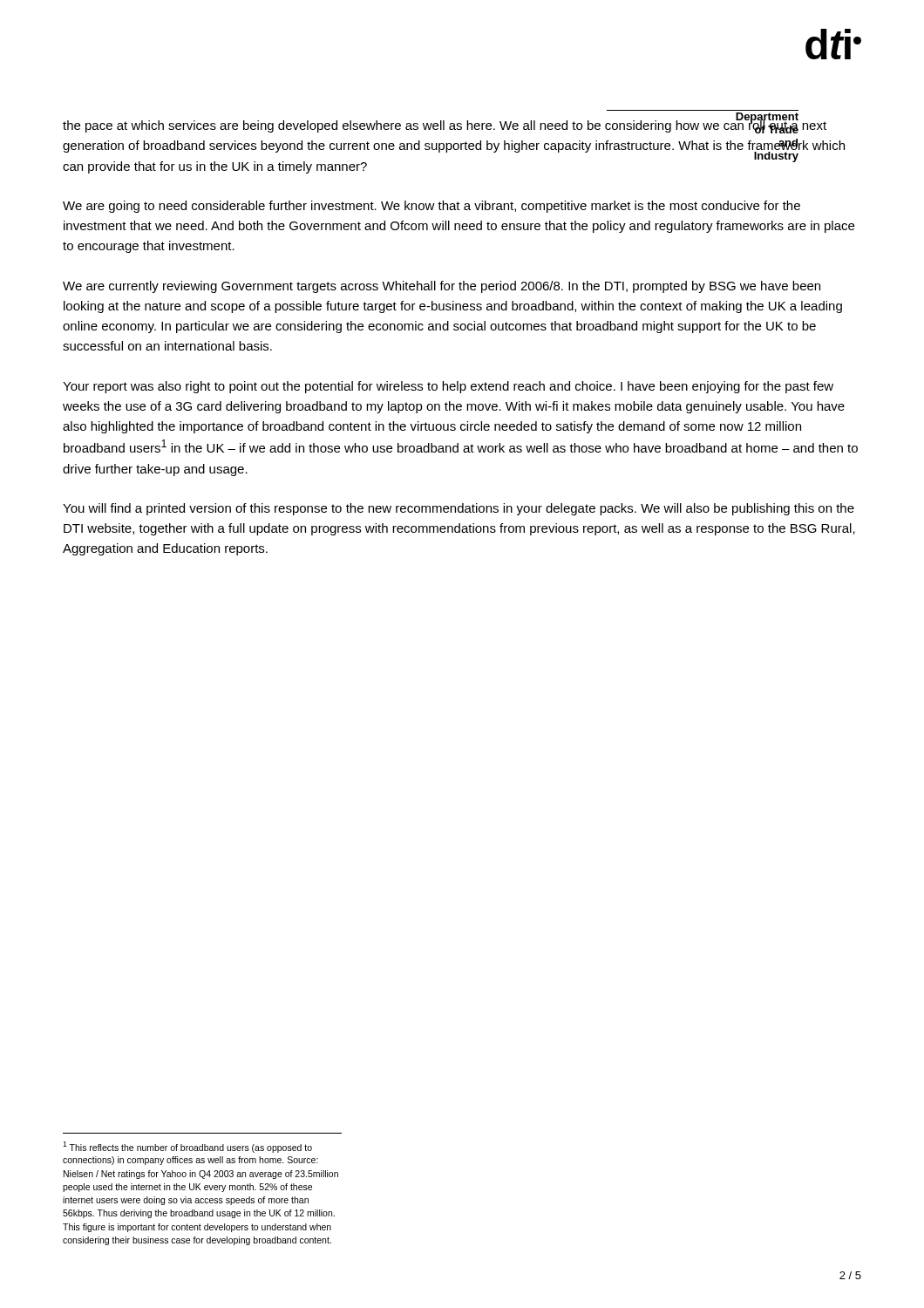Locate the block of text that opens with "the pace at which"

tap(454, 145)
